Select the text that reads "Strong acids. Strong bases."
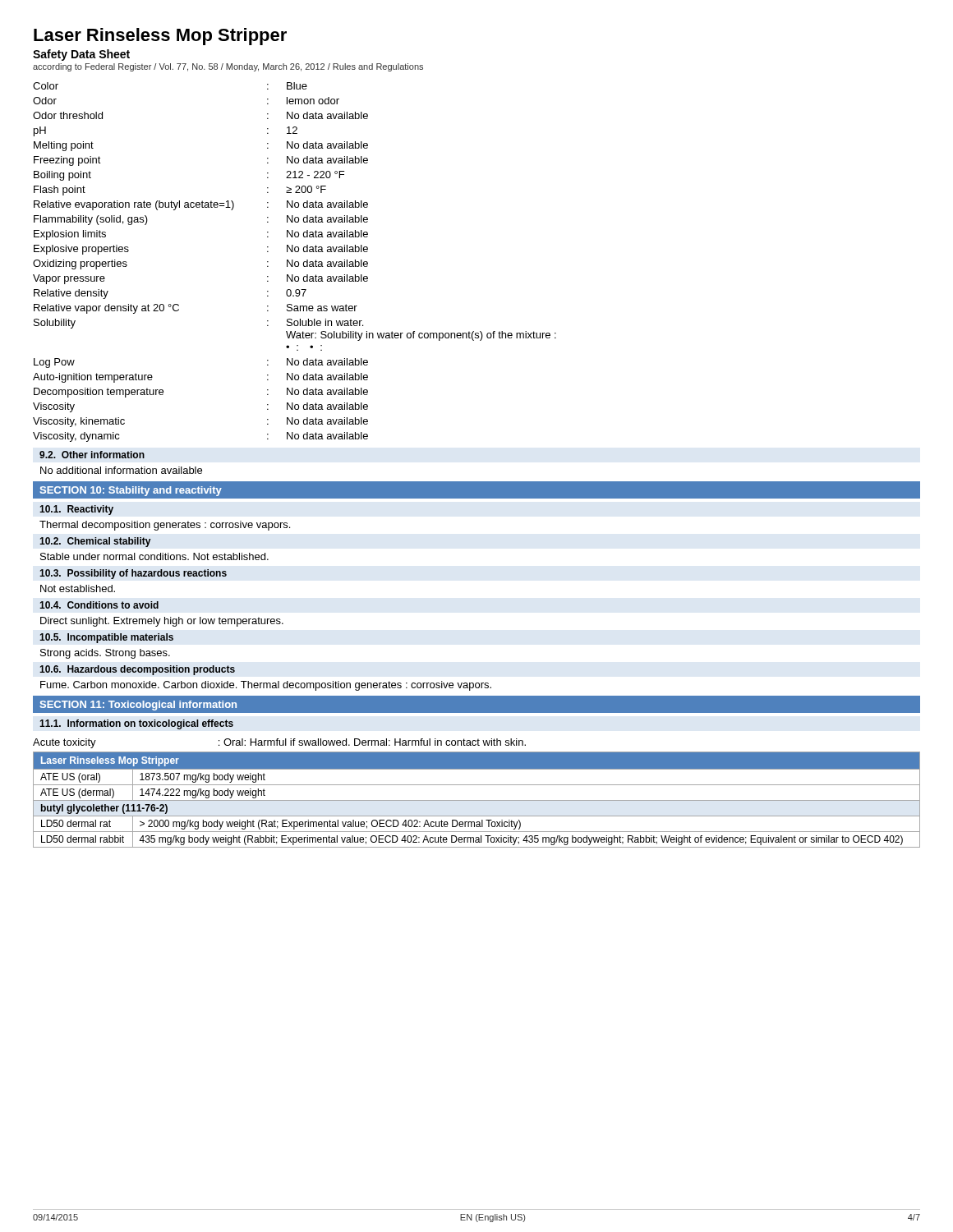Viewport: 953px width, 1232px height. pyautogui.click(x=105, y=653)
